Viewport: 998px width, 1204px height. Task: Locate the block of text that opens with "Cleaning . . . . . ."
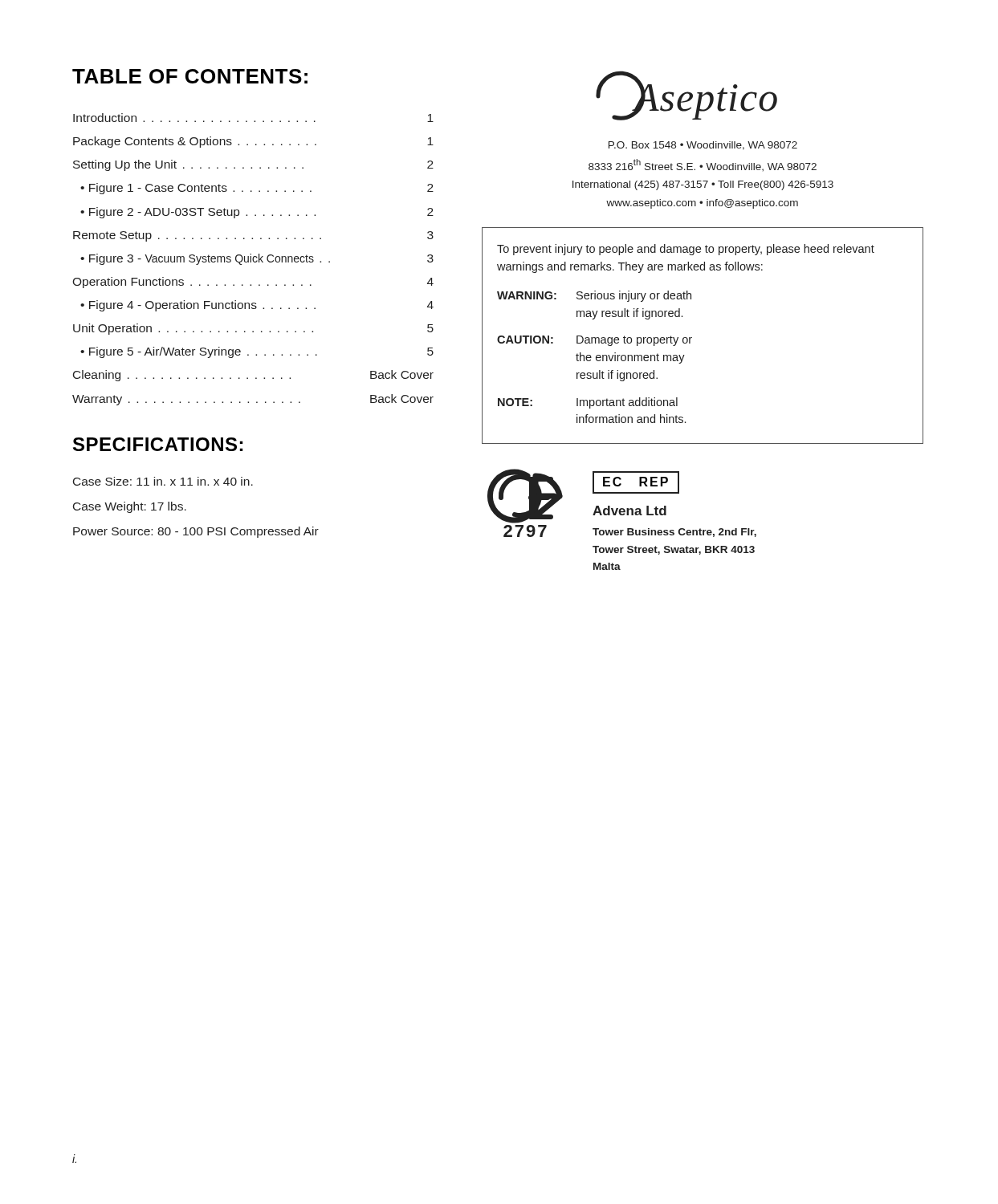[x=253, y=375]
